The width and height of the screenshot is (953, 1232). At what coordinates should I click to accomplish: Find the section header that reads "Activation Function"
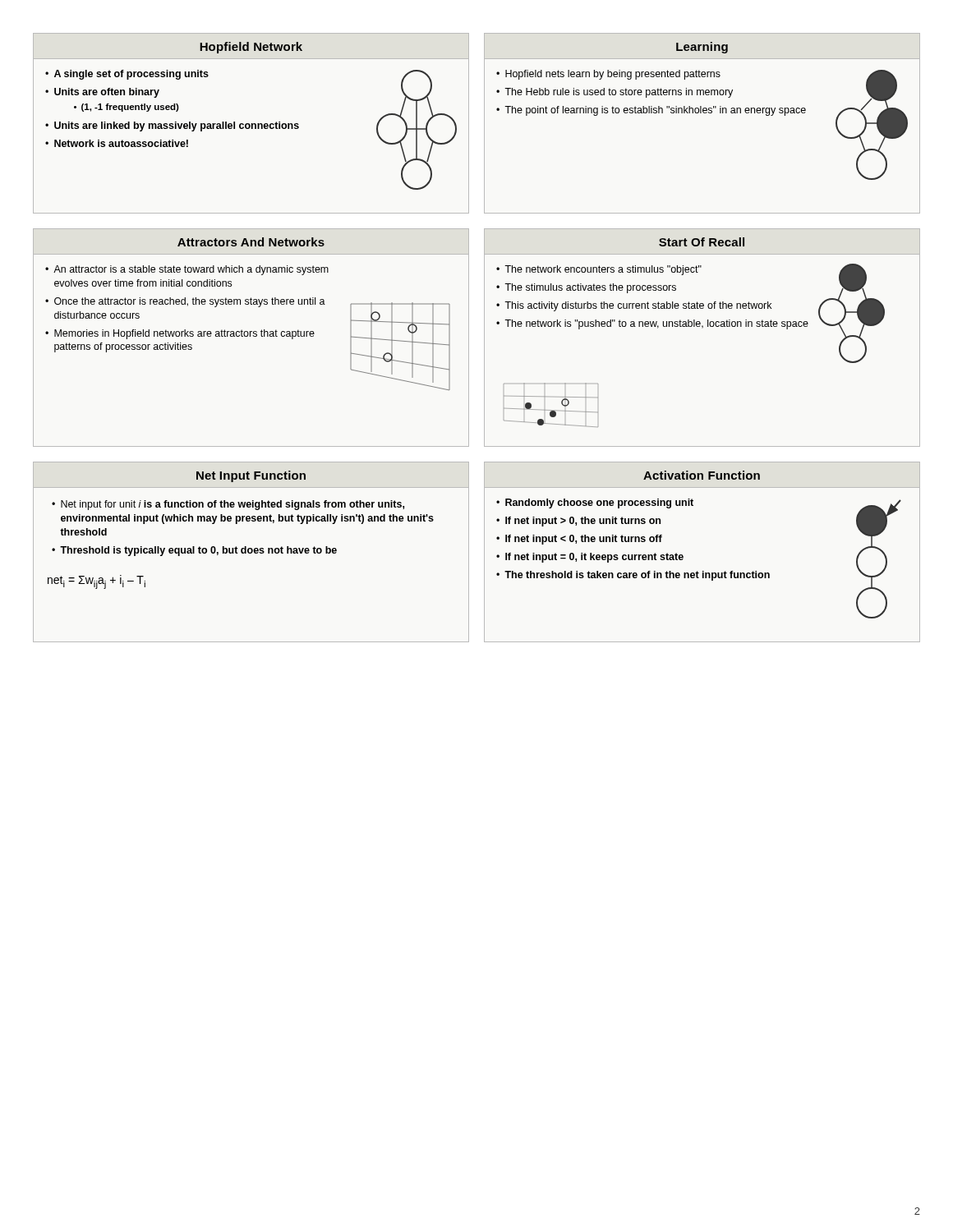tap(702, 475)
